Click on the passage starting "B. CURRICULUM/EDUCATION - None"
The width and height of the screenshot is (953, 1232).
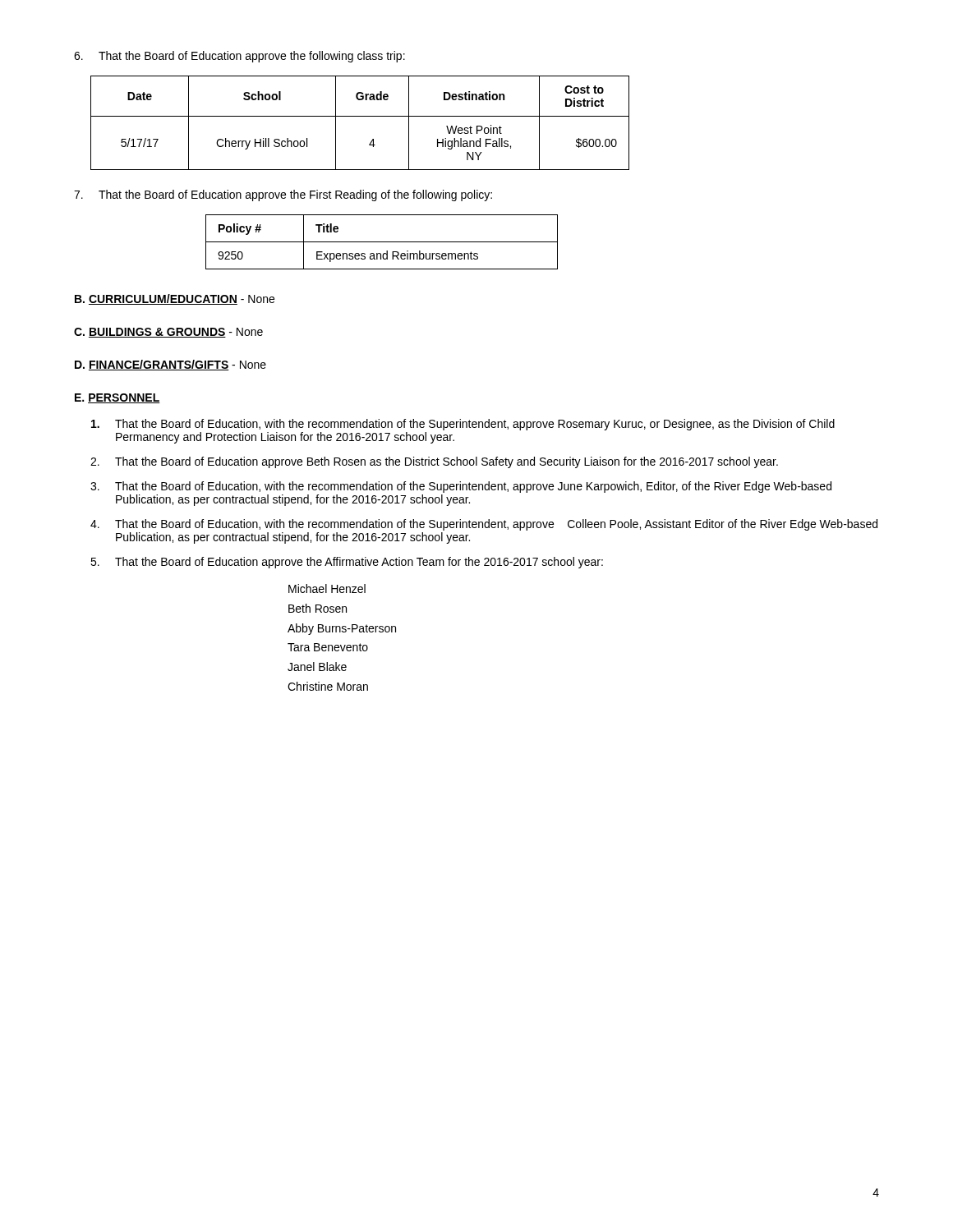[x=174, y=299]
